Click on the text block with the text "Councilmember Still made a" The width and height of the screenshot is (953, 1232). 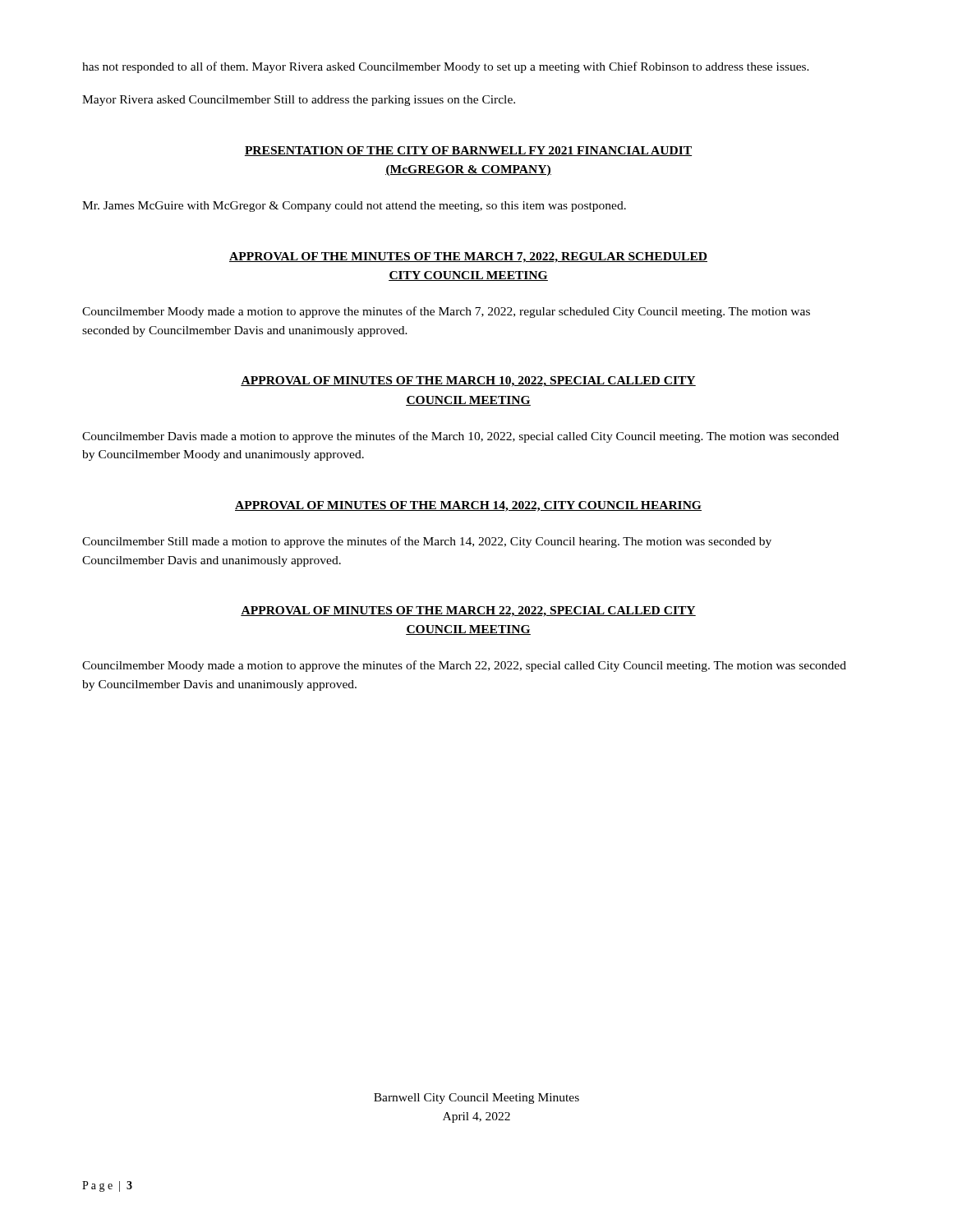427,550
